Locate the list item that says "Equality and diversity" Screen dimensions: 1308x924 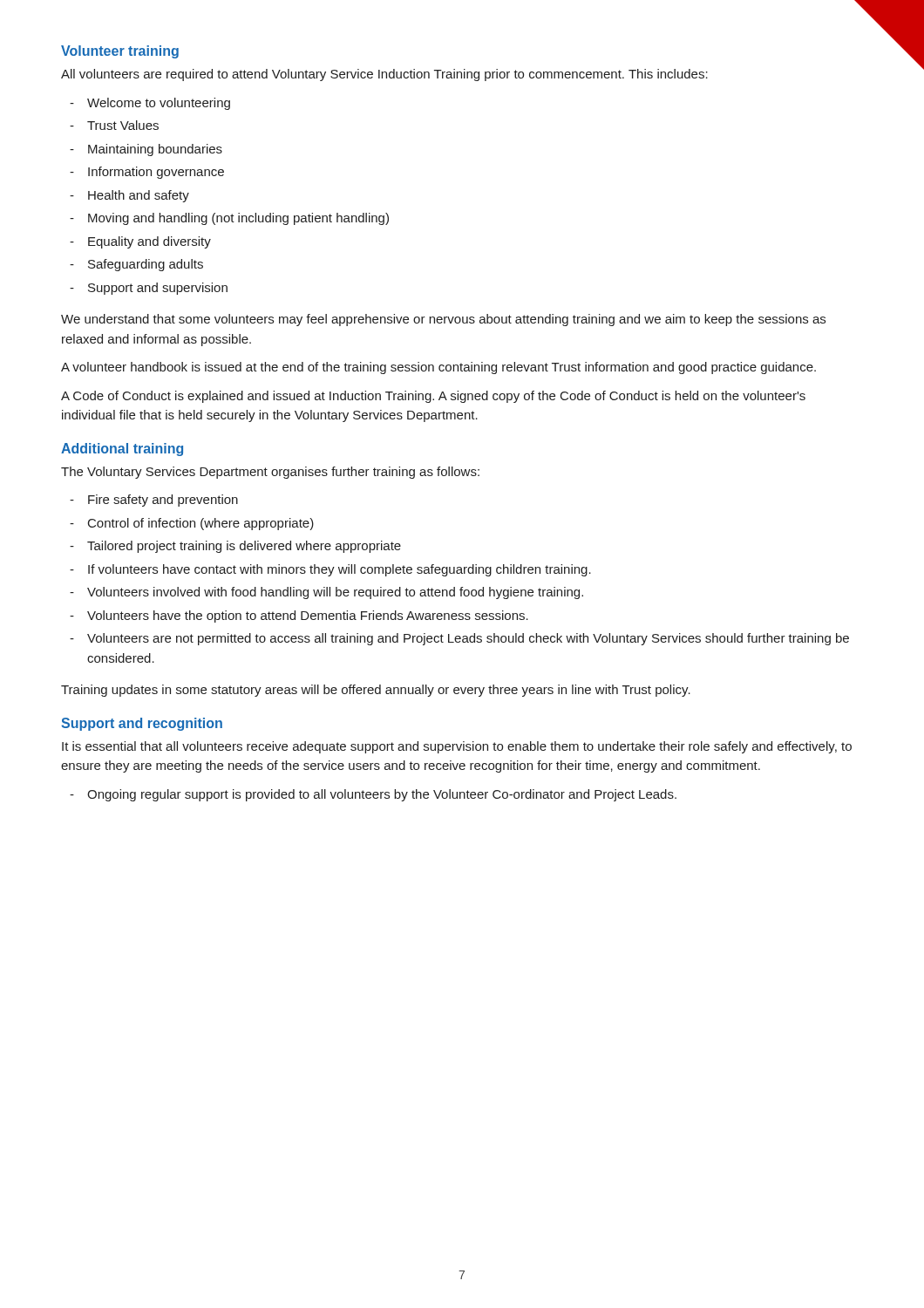(149, 241)
